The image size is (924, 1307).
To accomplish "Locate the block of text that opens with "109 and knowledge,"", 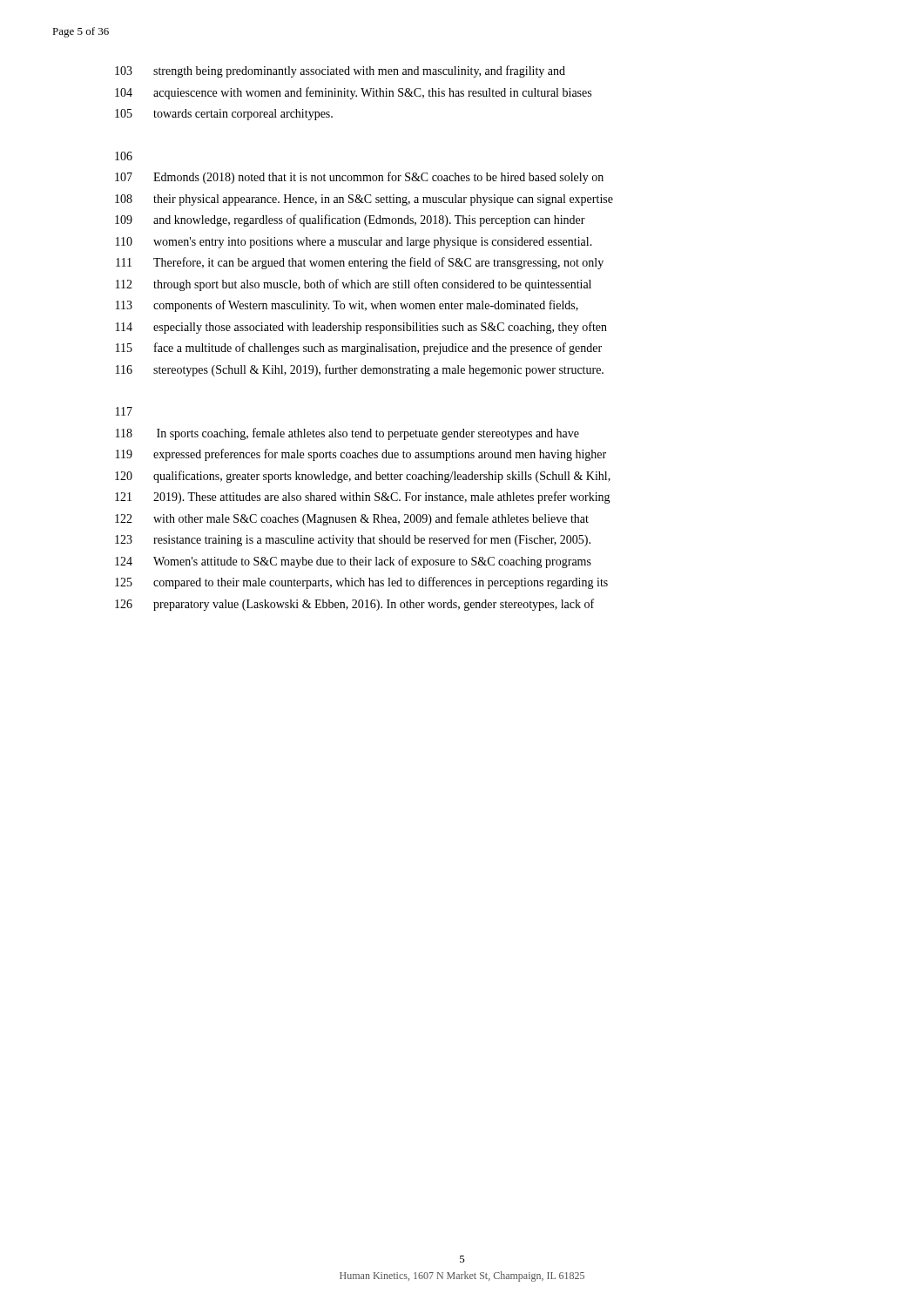I will pyautogui.click(x=470, y=221).
